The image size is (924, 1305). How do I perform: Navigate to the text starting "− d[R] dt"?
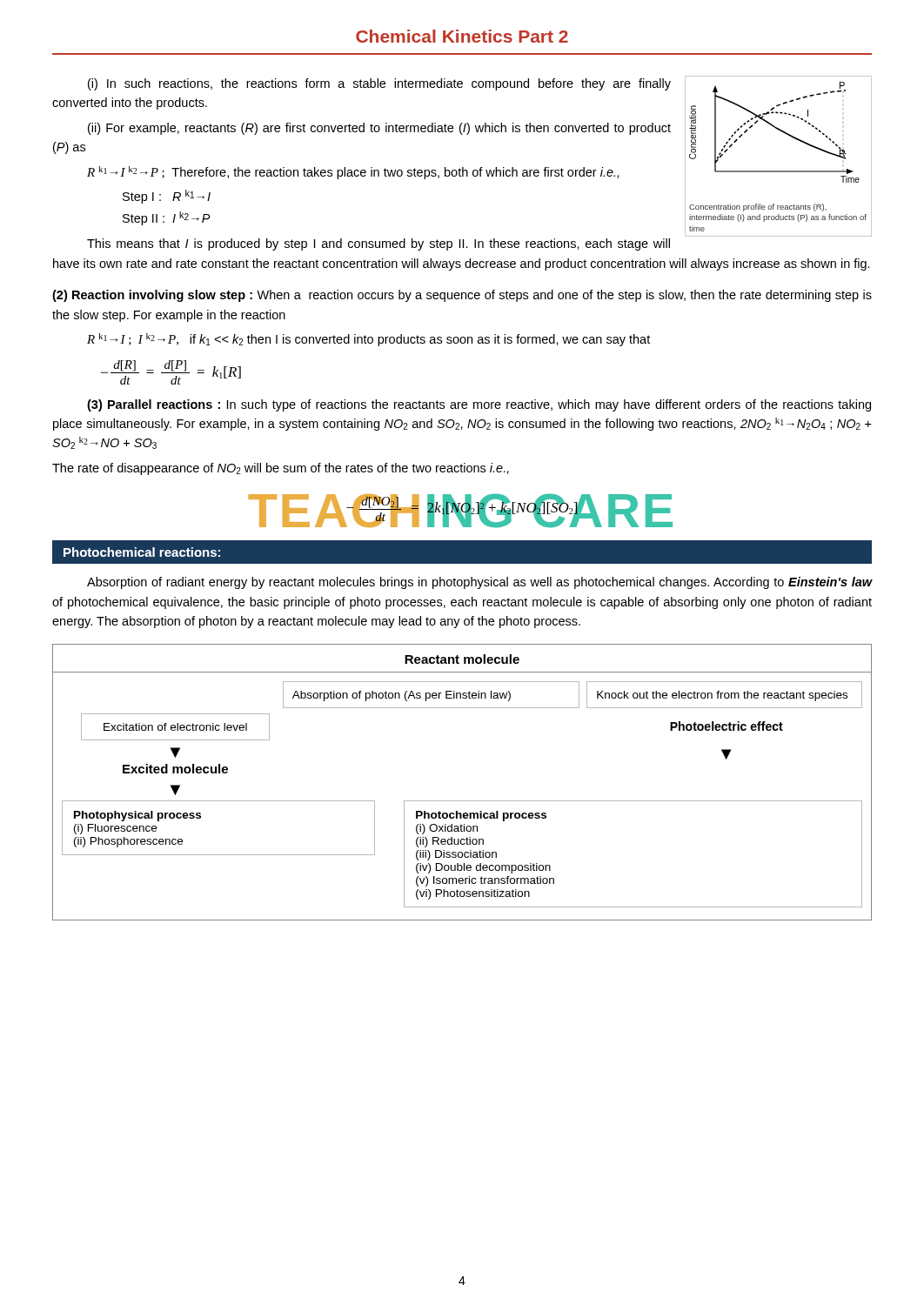coord(171,372)
